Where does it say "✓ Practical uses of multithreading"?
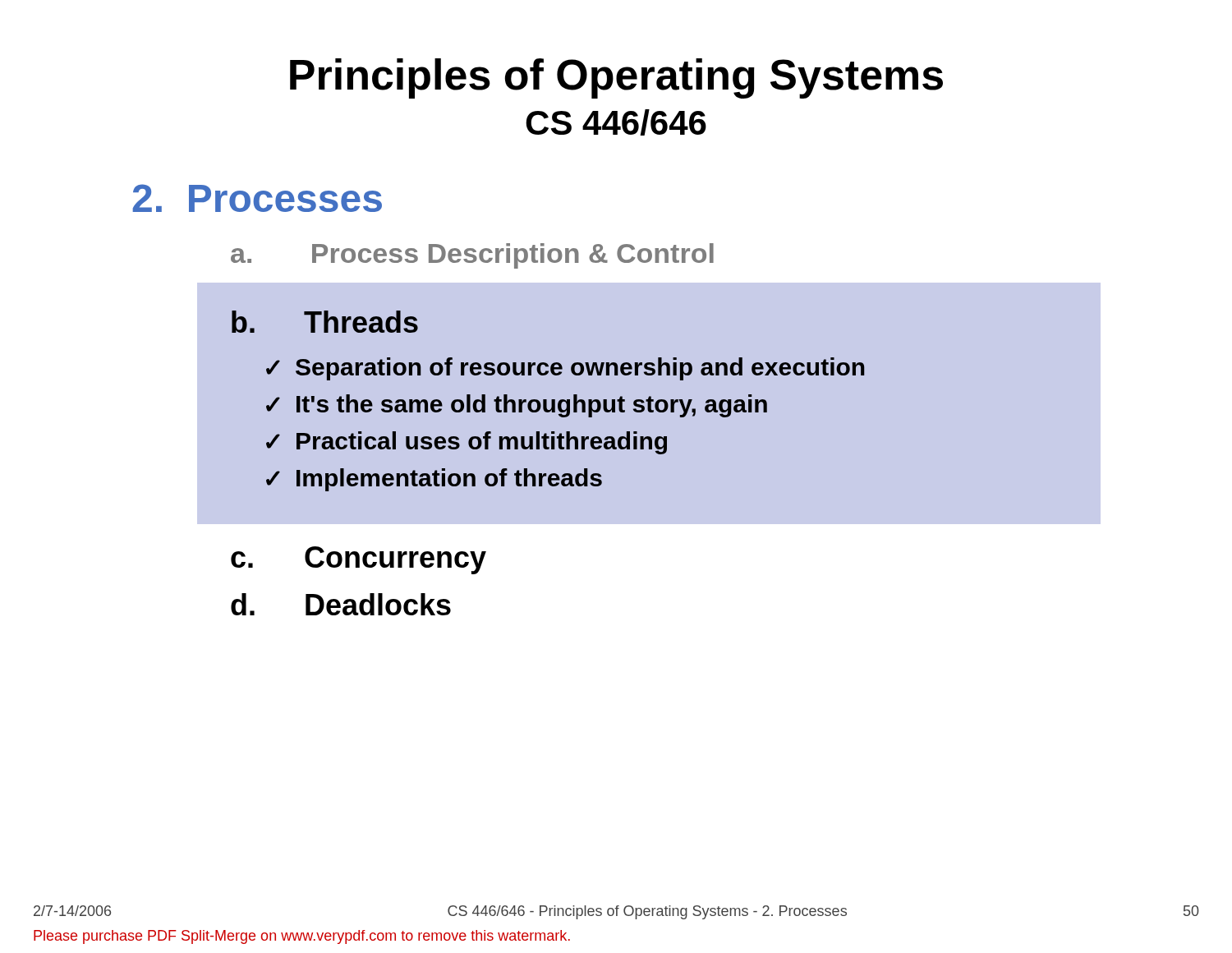Screen dimensions: 953x1232 [x=466, y=442]
